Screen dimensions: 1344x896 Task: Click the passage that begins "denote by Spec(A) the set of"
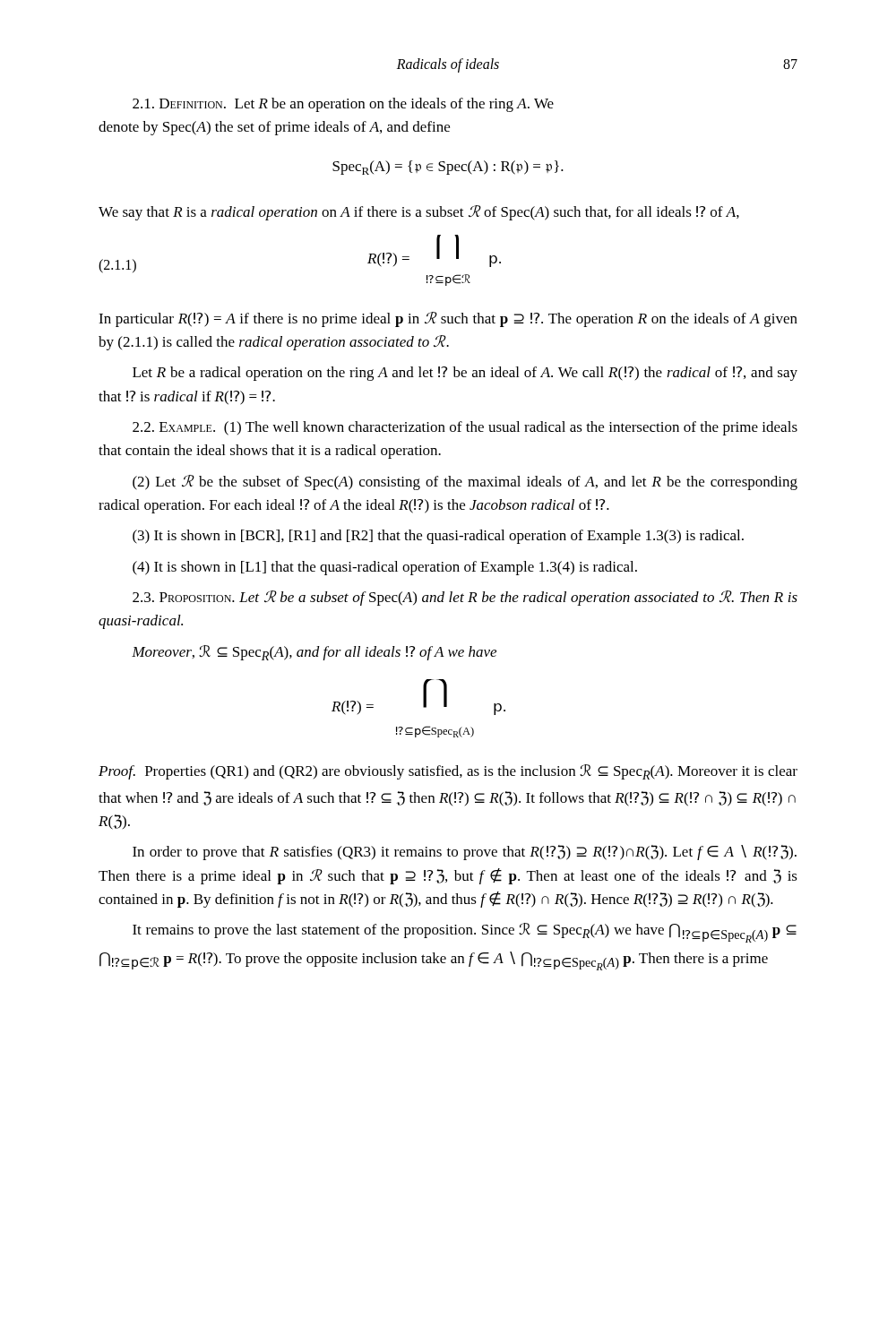pyautogui.click(x=275, y=127)
